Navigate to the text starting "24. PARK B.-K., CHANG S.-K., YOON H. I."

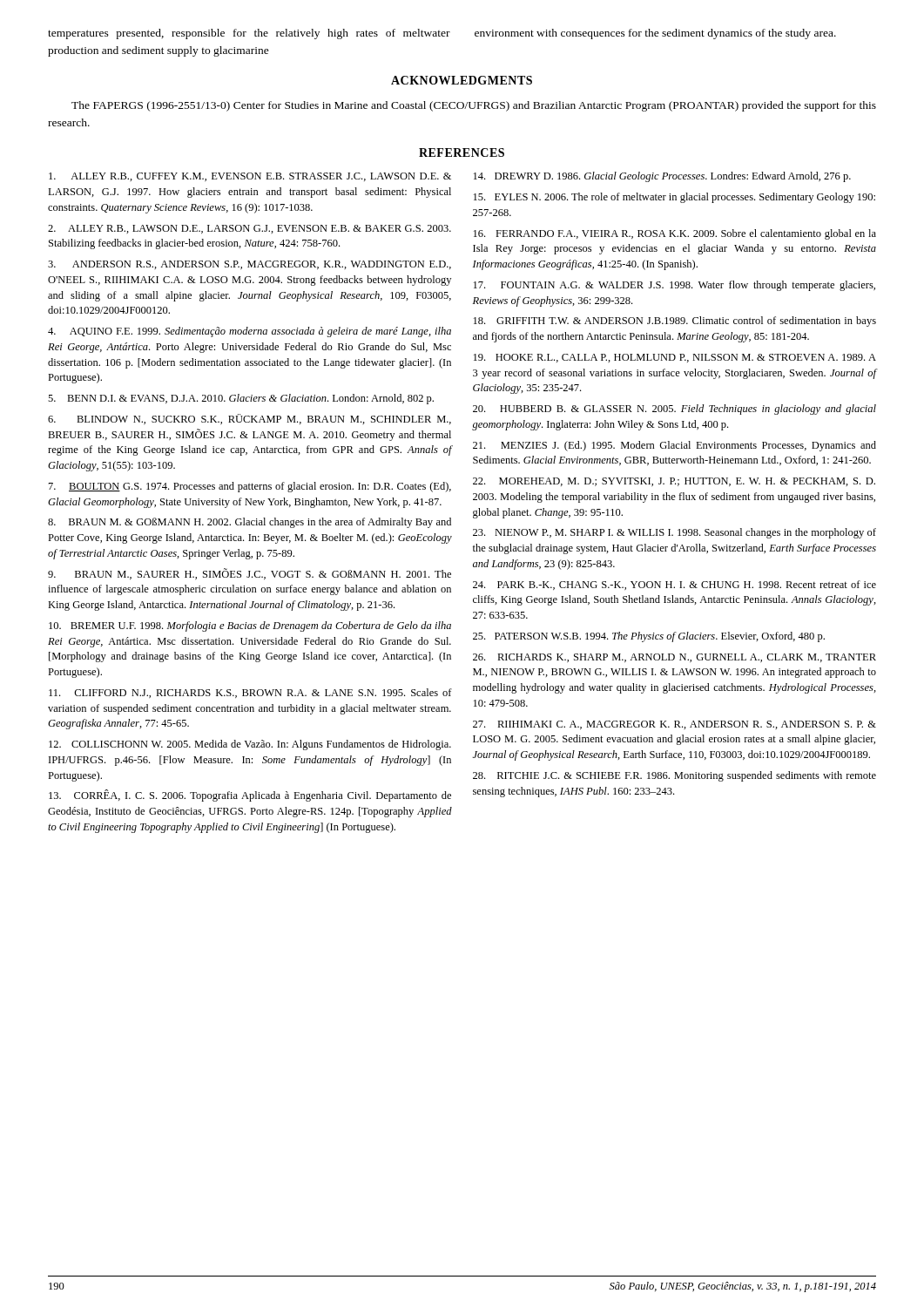(x=674, y=600)
